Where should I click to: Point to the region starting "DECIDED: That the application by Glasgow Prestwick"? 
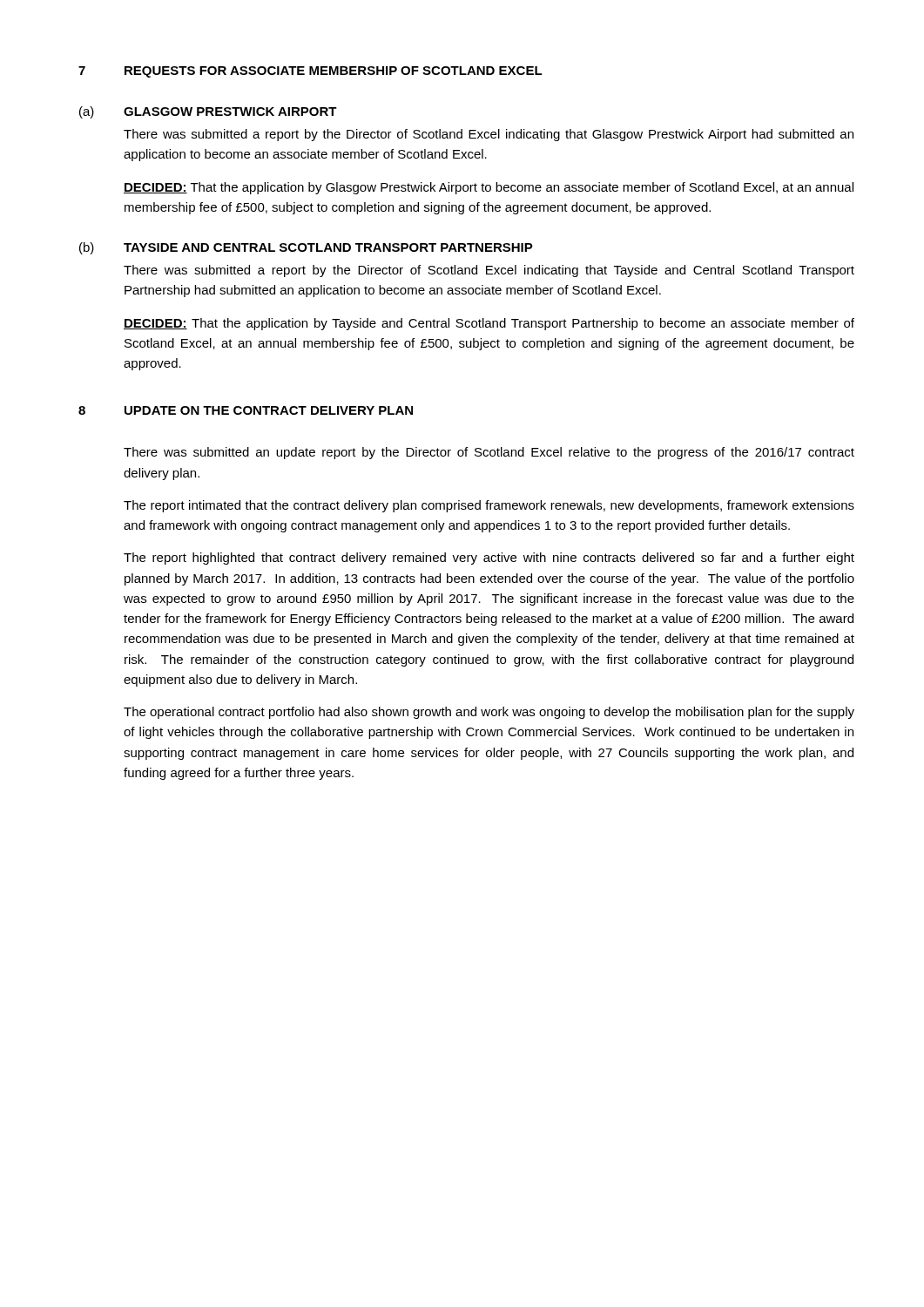[489, 197]
